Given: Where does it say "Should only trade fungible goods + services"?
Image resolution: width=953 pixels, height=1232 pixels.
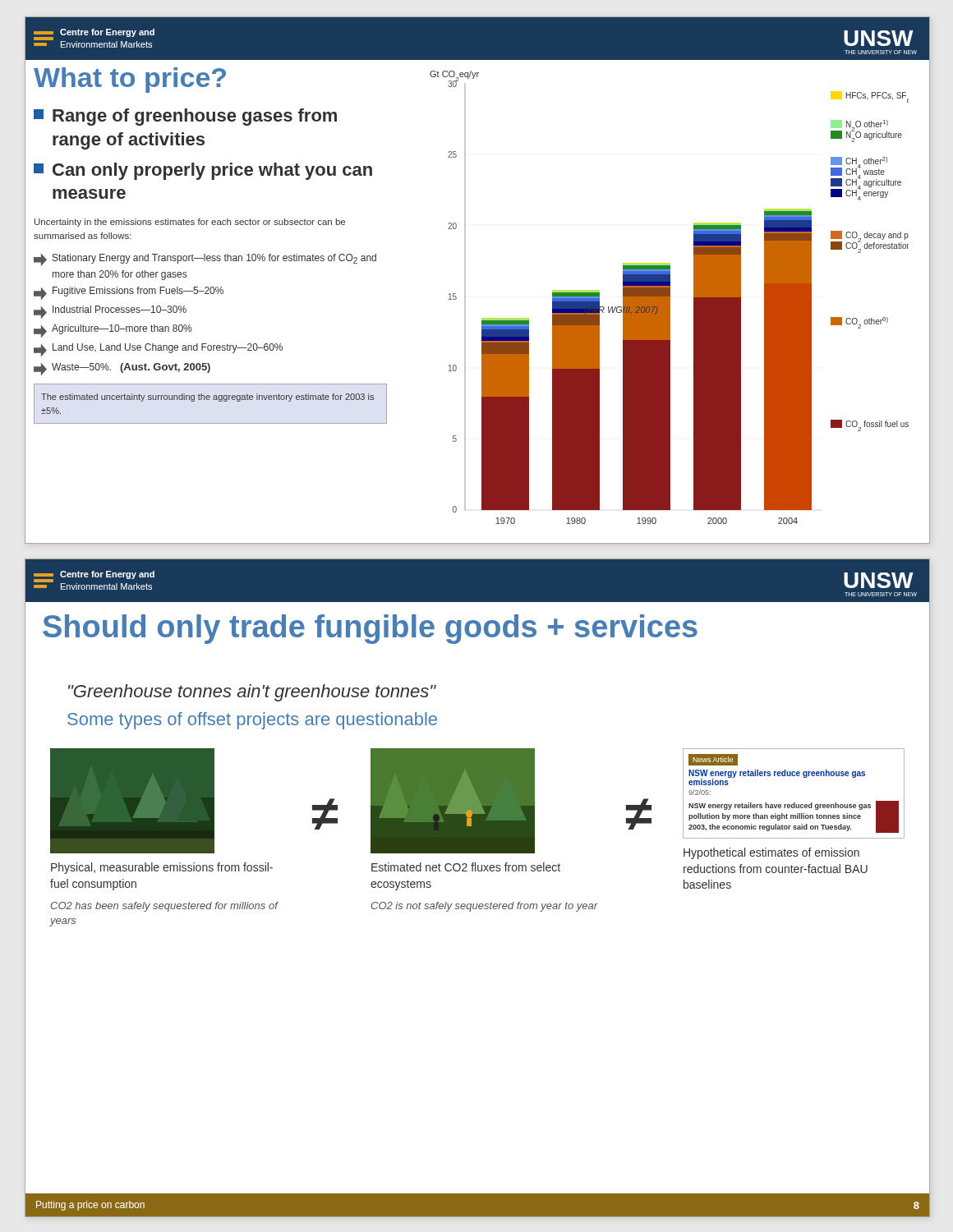Looking at the screenshot, I should coord(370,627).
